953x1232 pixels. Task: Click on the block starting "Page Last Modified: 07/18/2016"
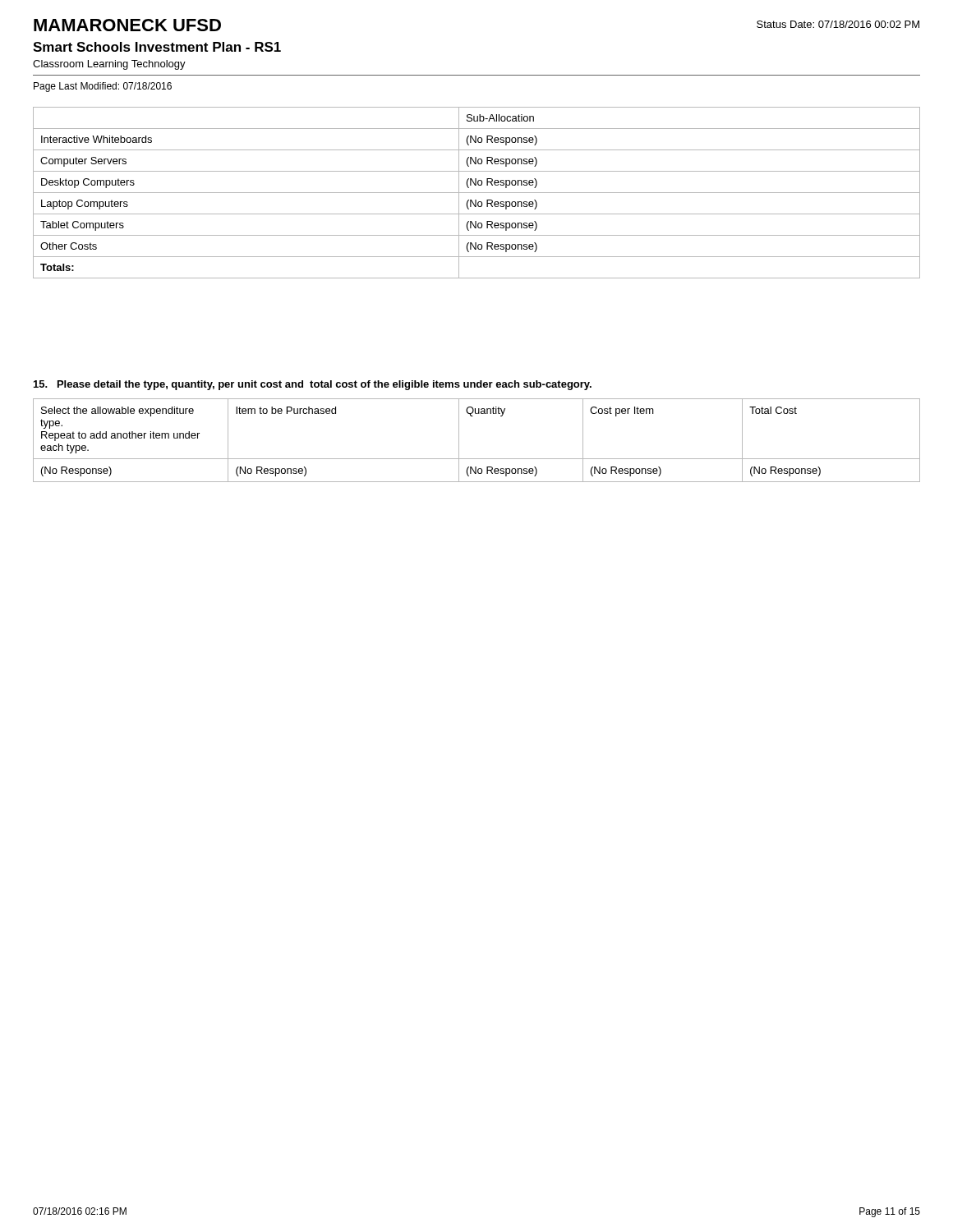(x=102, y=86)
